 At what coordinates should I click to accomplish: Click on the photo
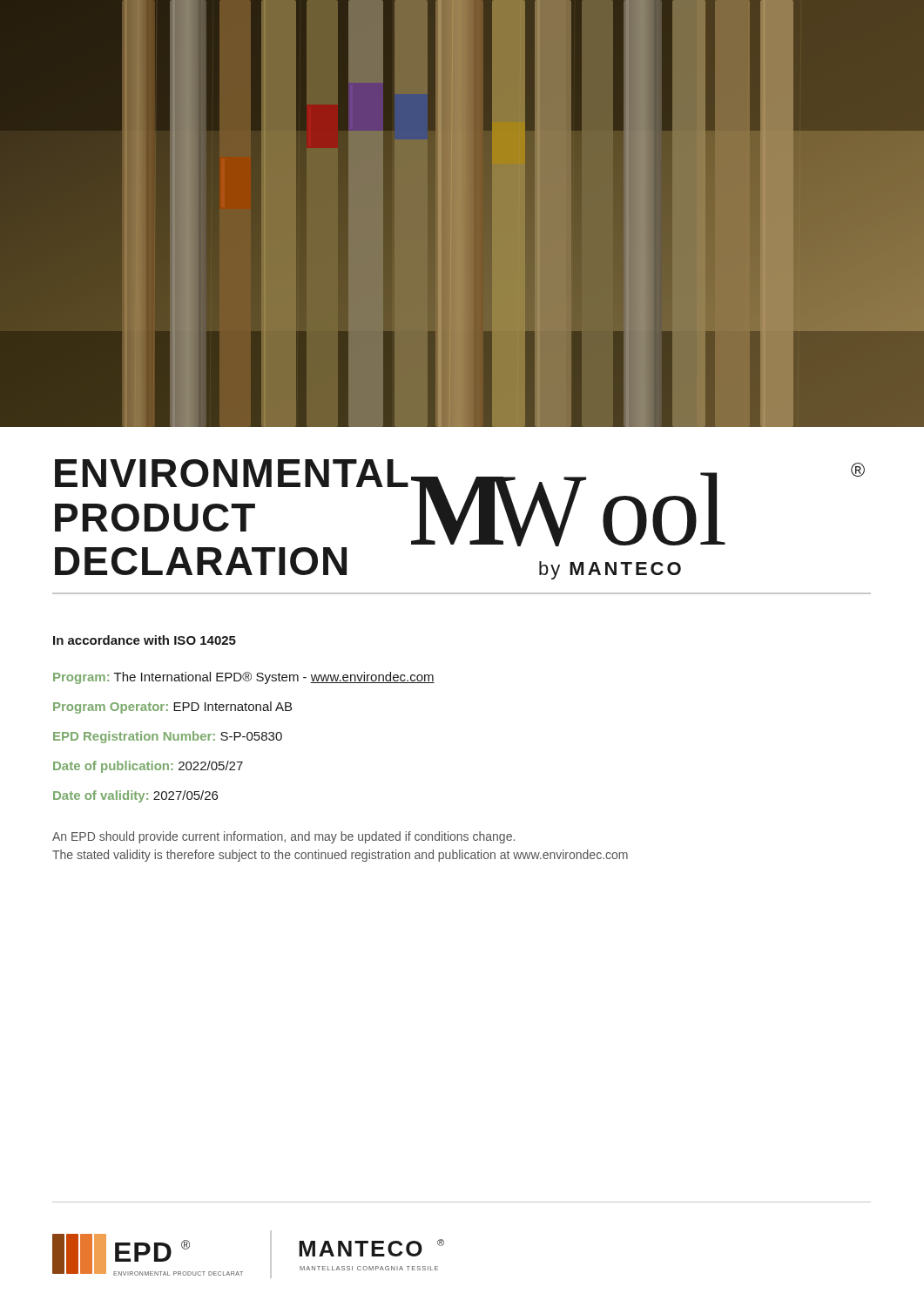tap(462, 213)
